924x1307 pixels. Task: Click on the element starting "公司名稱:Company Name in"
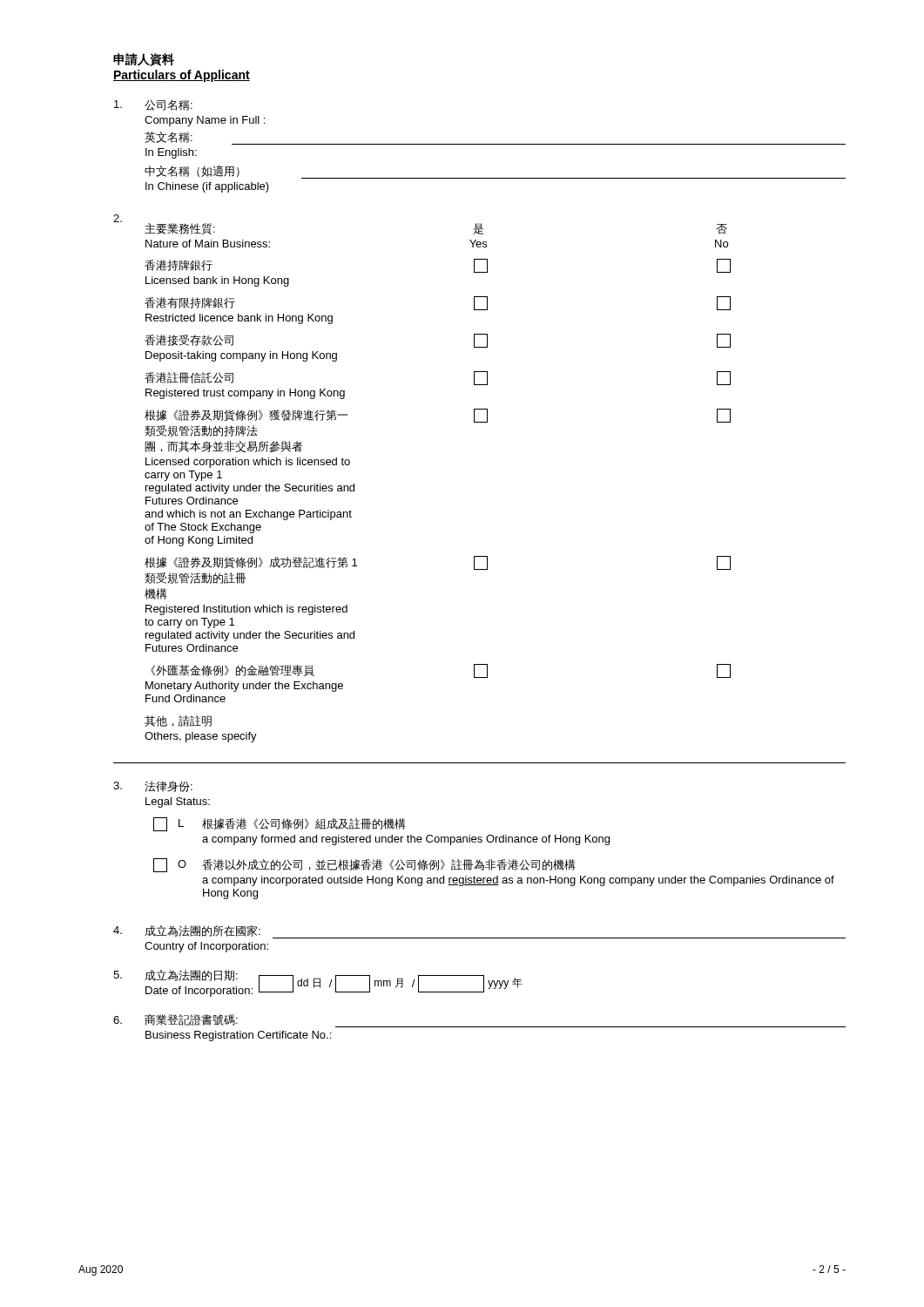pos(479,147)
